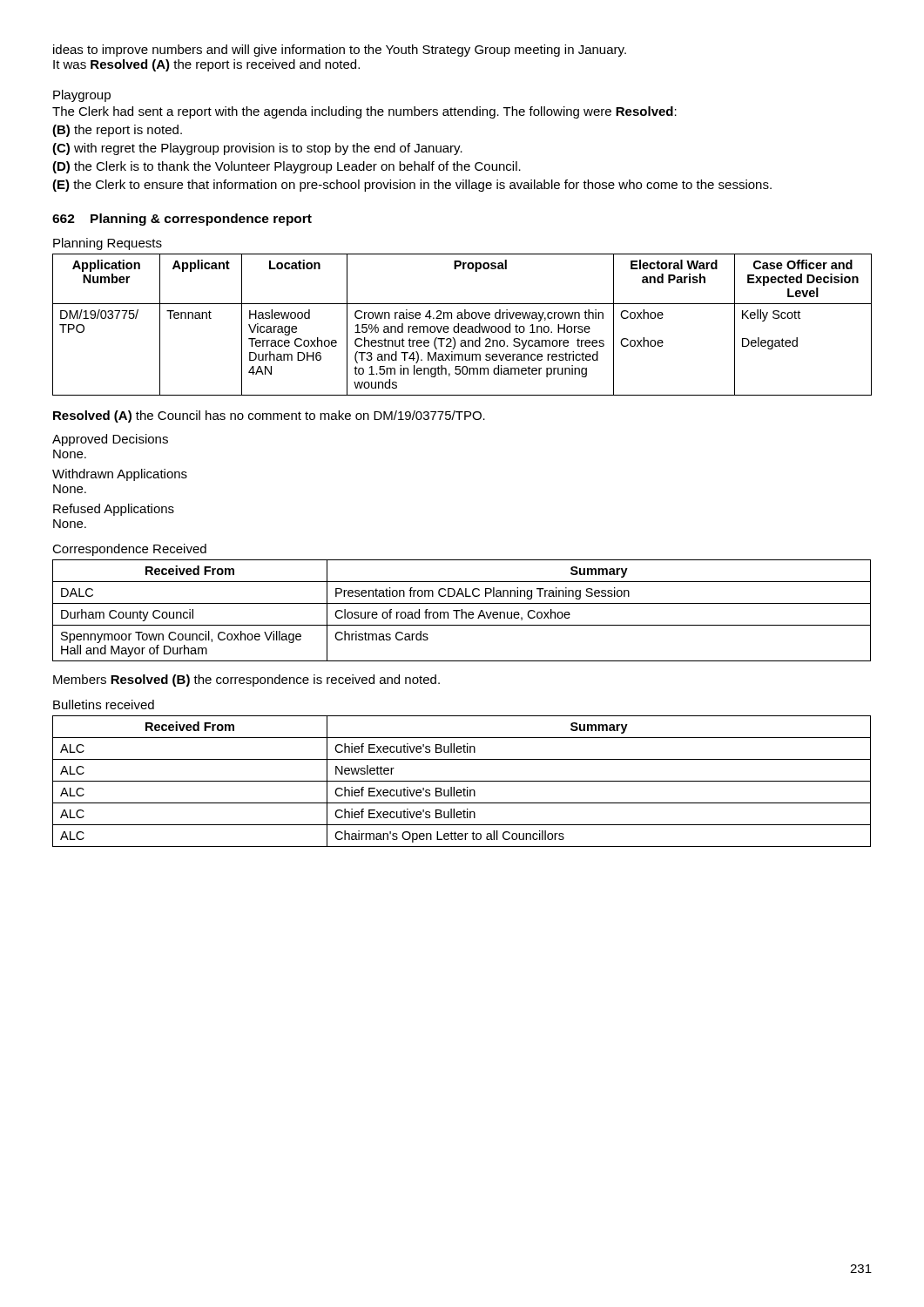The height and width of the screenshot is (1307, 924).
Task: Select the text starting "662 Planning &"
Action: [182, 218]
